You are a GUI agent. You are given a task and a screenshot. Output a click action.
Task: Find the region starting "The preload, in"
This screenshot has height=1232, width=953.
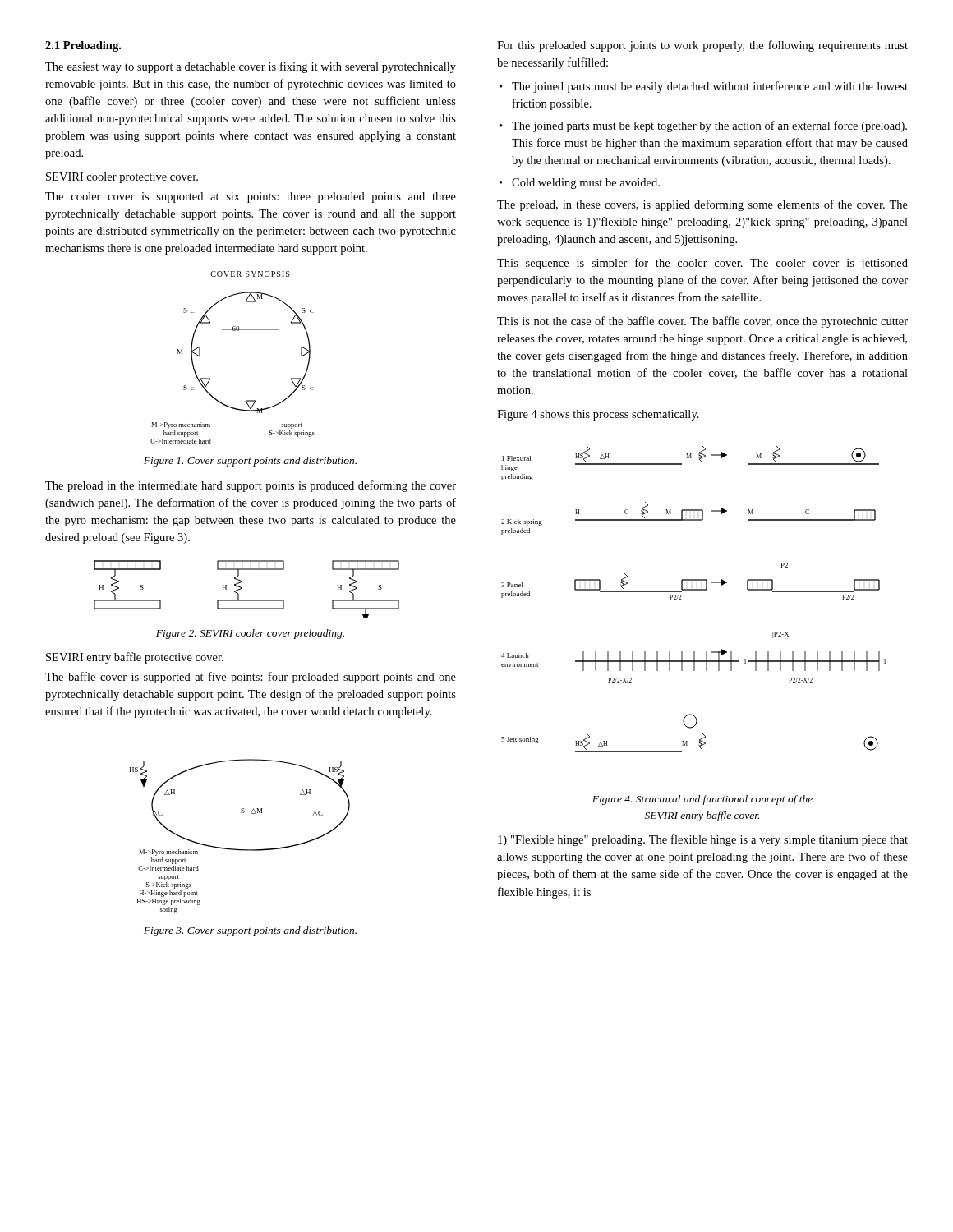702,222
